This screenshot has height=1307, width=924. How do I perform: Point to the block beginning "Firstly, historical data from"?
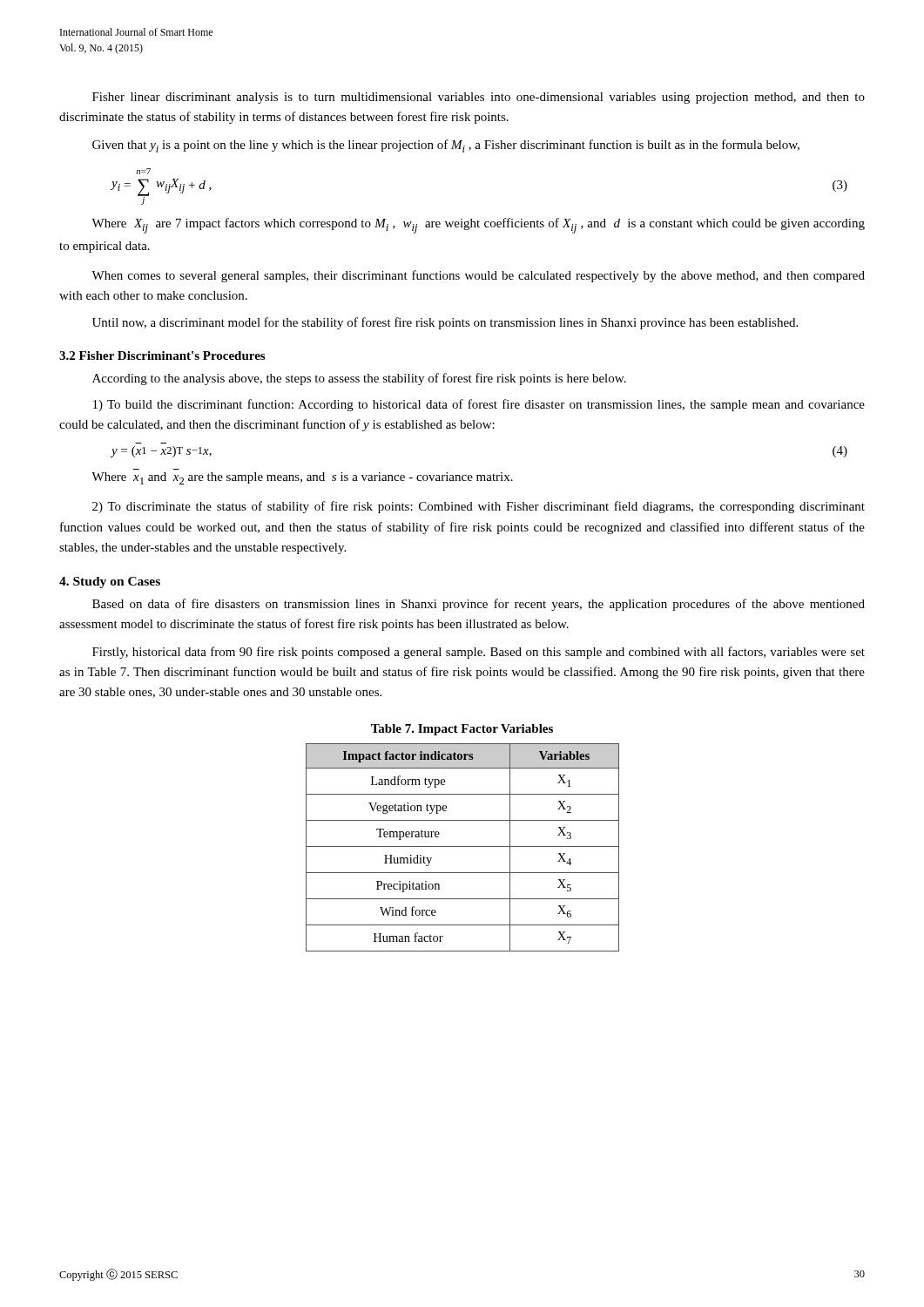tap(462, 672)
